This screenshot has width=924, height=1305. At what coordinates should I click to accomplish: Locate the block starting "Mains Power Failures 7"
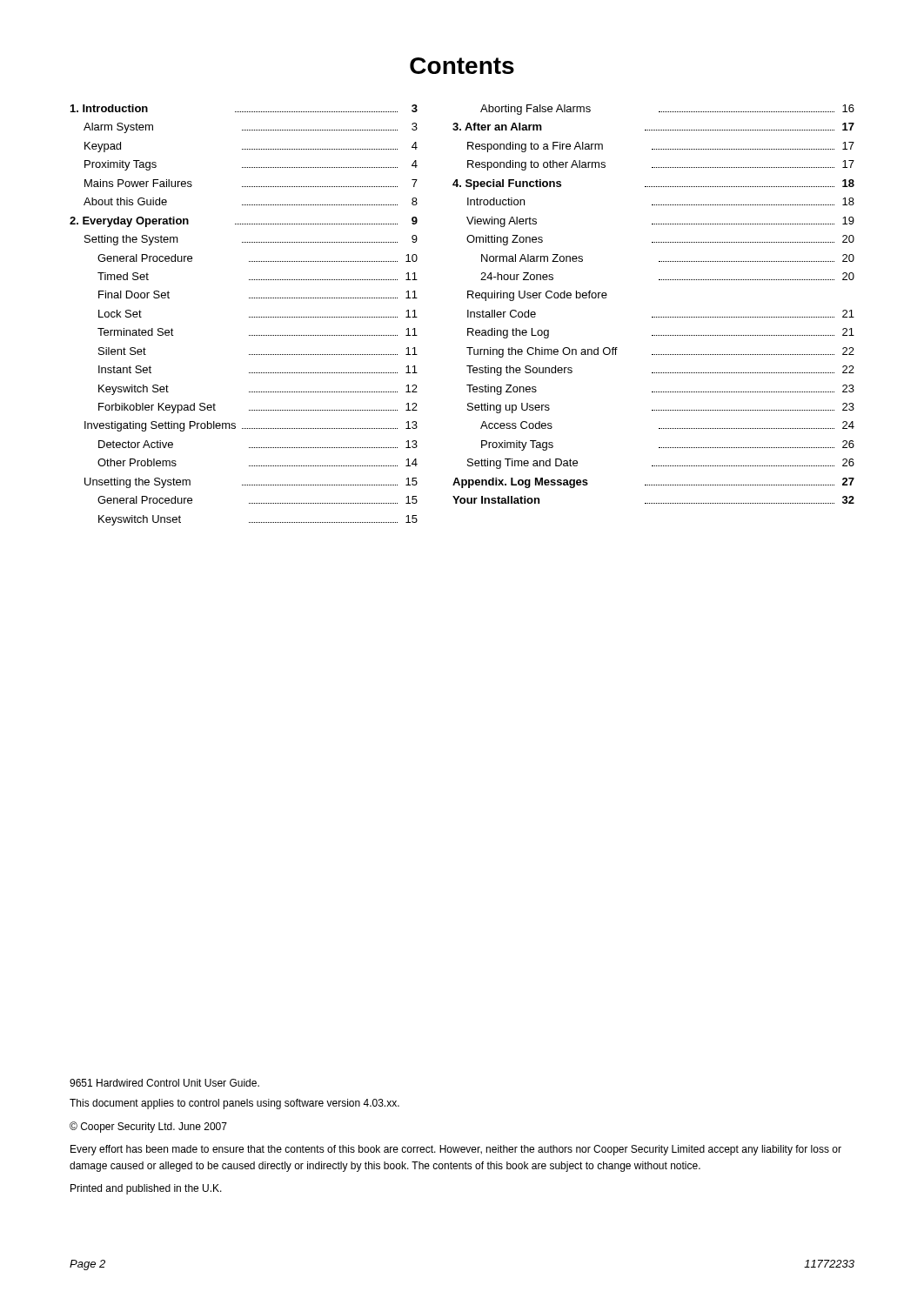[x=244, y=183]
